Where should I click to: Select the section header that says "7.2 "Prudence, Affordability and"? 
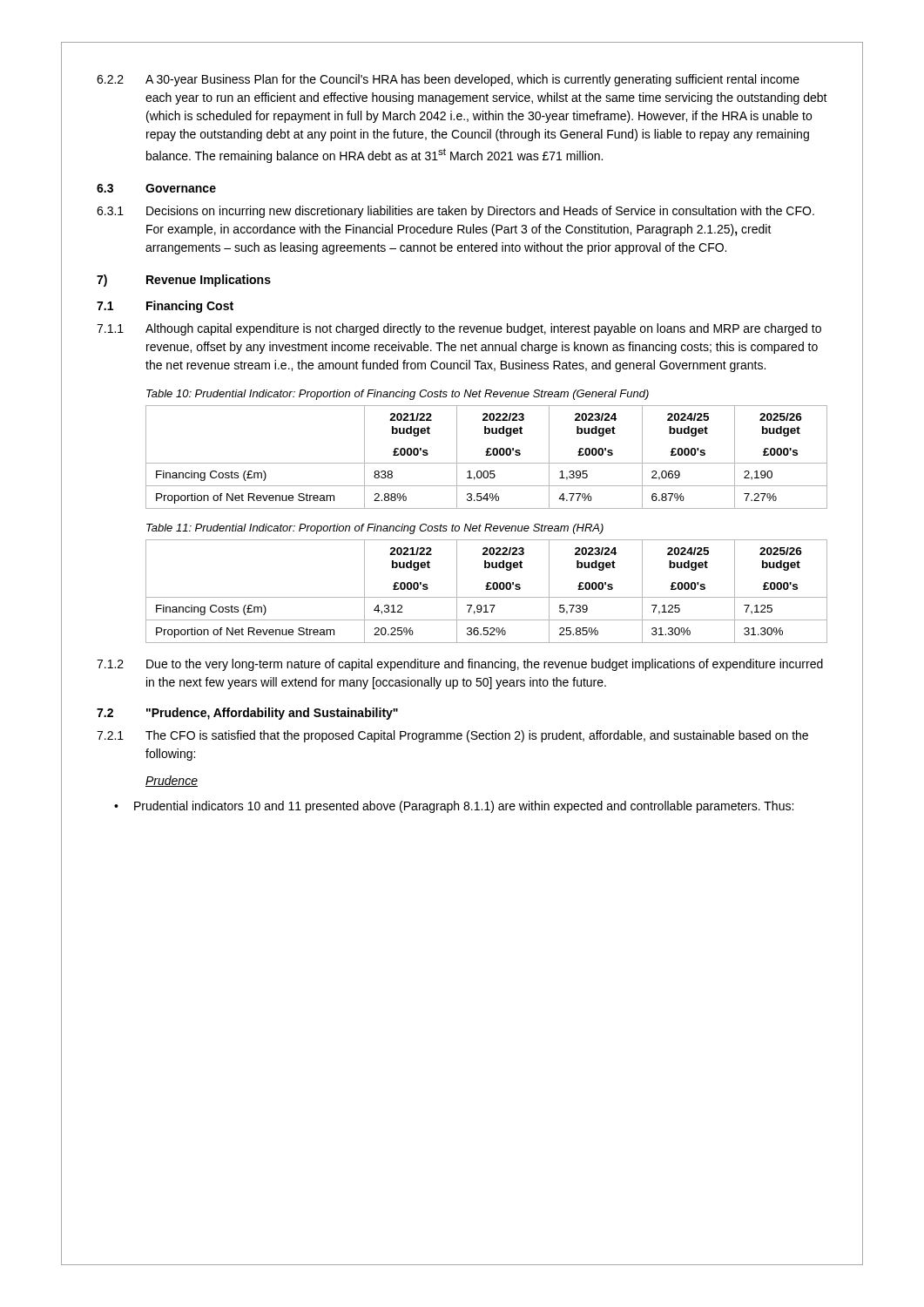(x=247, y=714)
